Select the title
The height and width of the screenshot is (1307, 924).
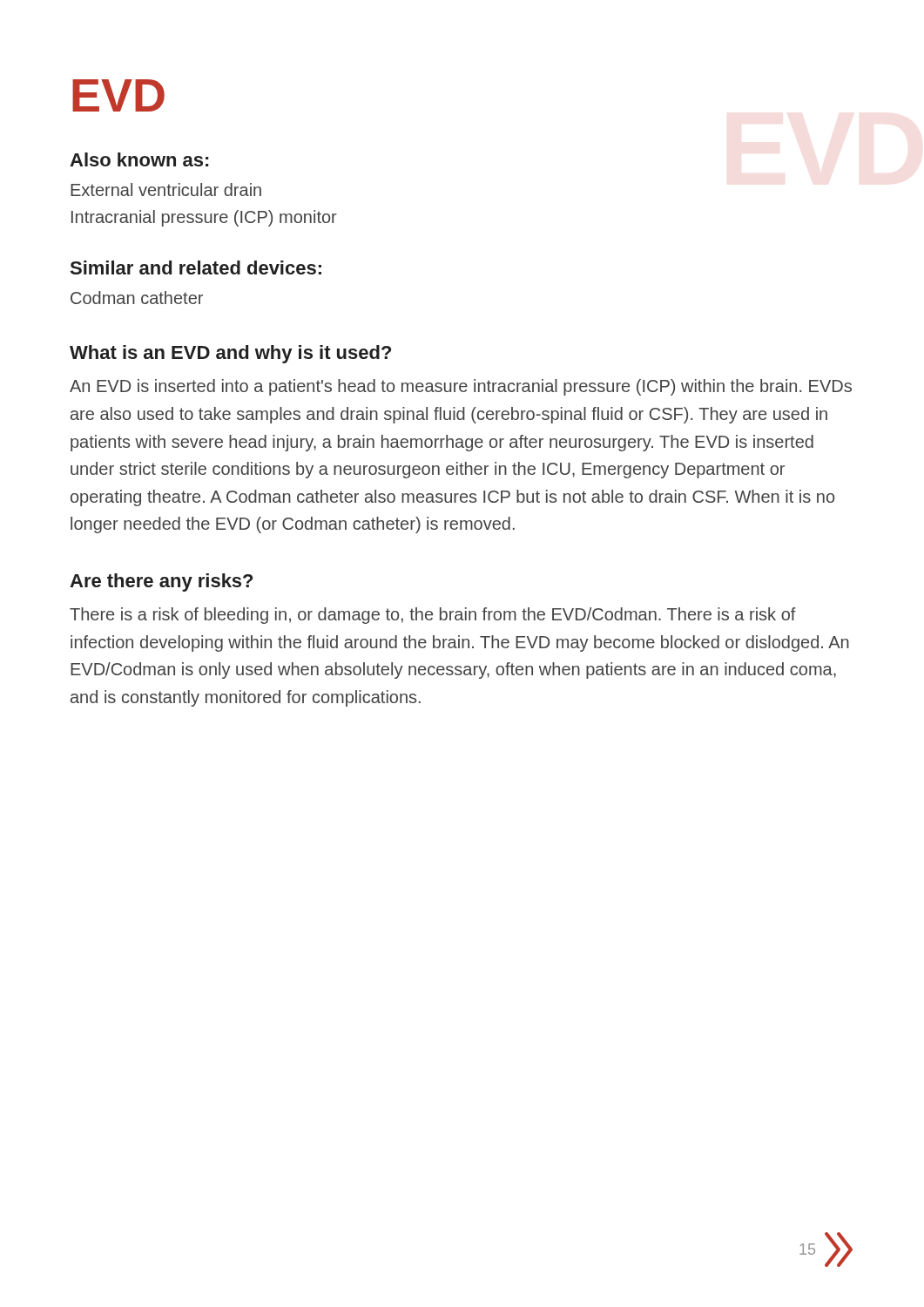point(118,95)
